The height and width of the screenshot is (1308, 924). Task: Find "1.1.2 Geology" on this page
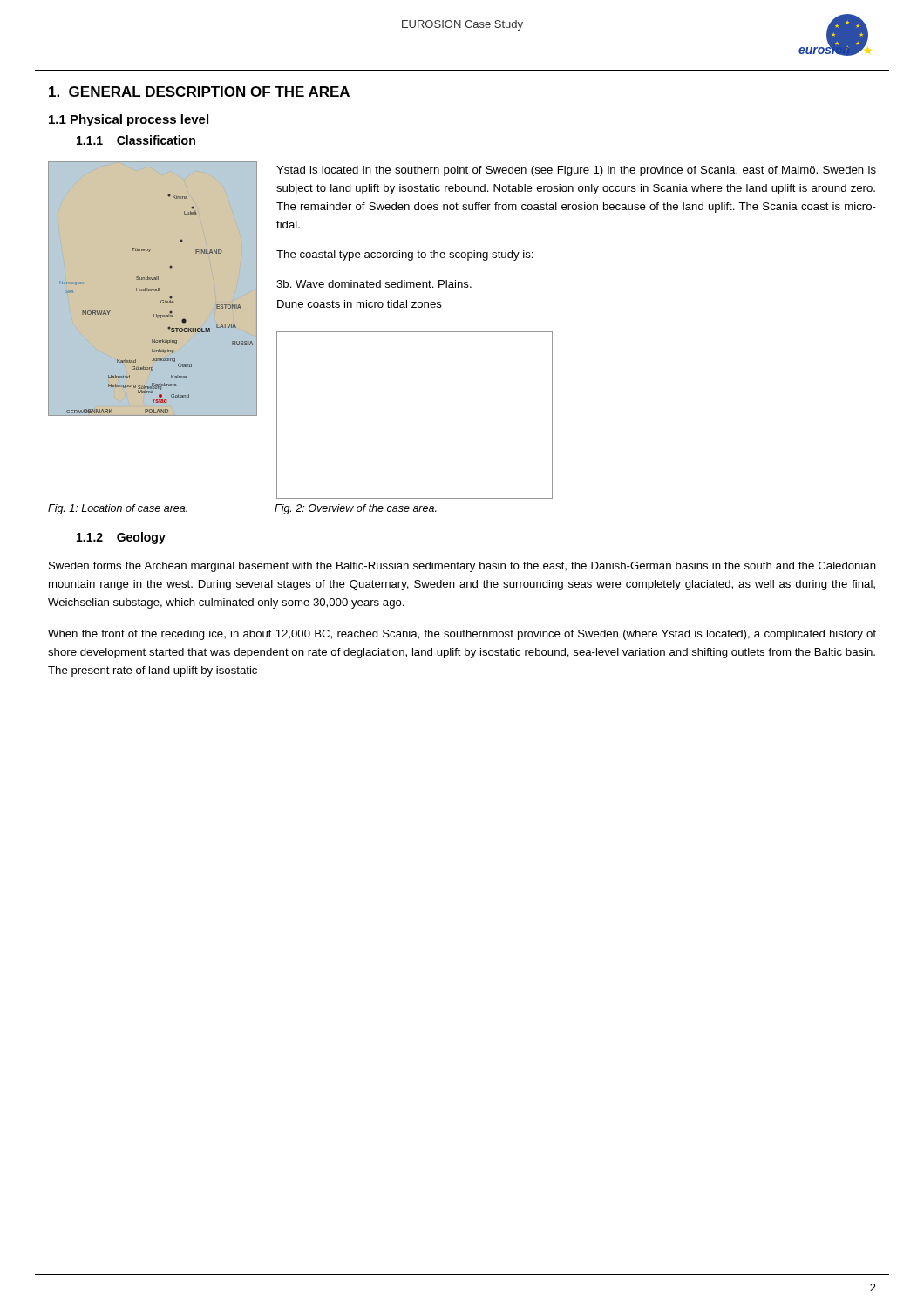121,537
